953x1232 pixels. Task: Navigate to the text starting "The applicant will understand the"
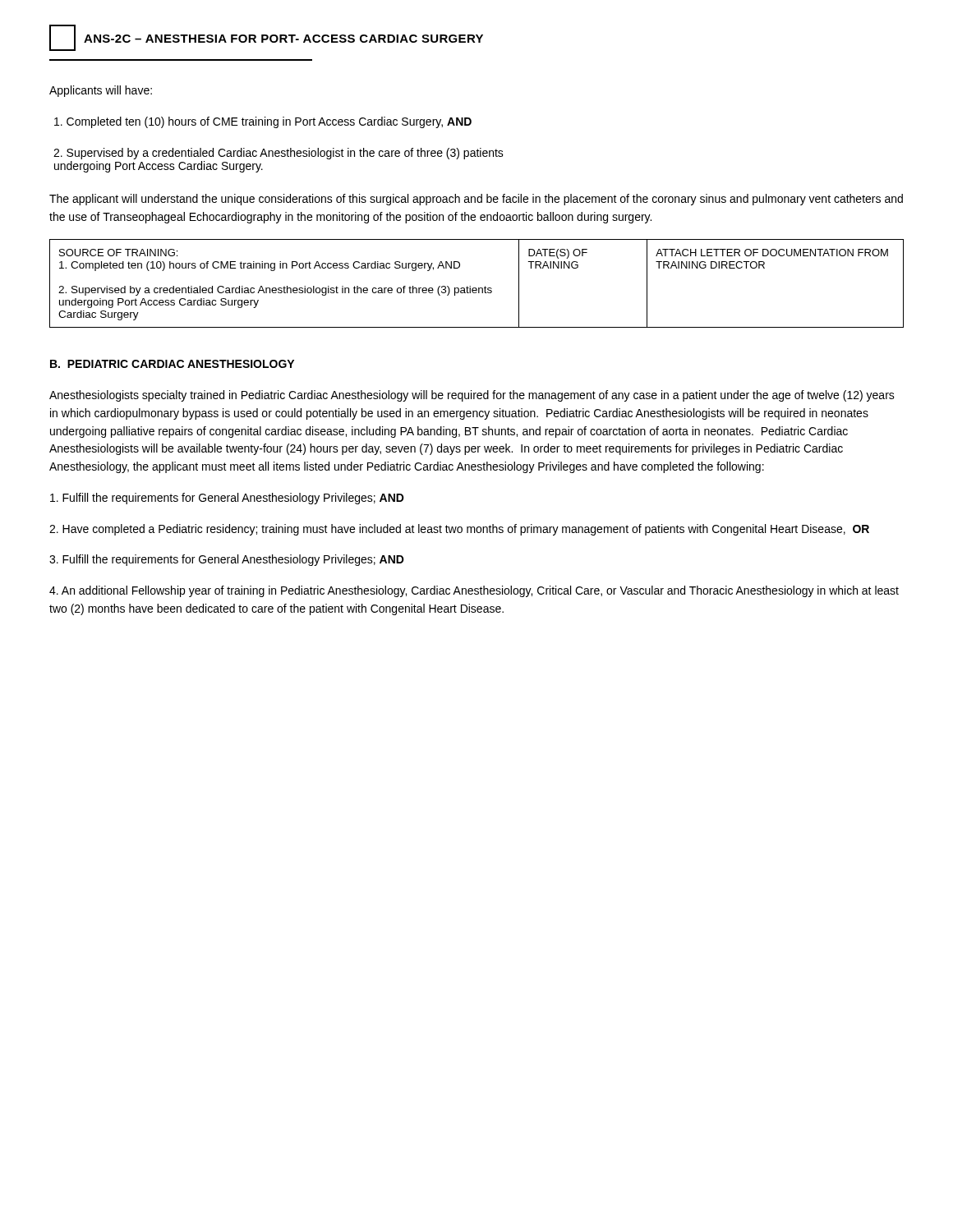476,208
